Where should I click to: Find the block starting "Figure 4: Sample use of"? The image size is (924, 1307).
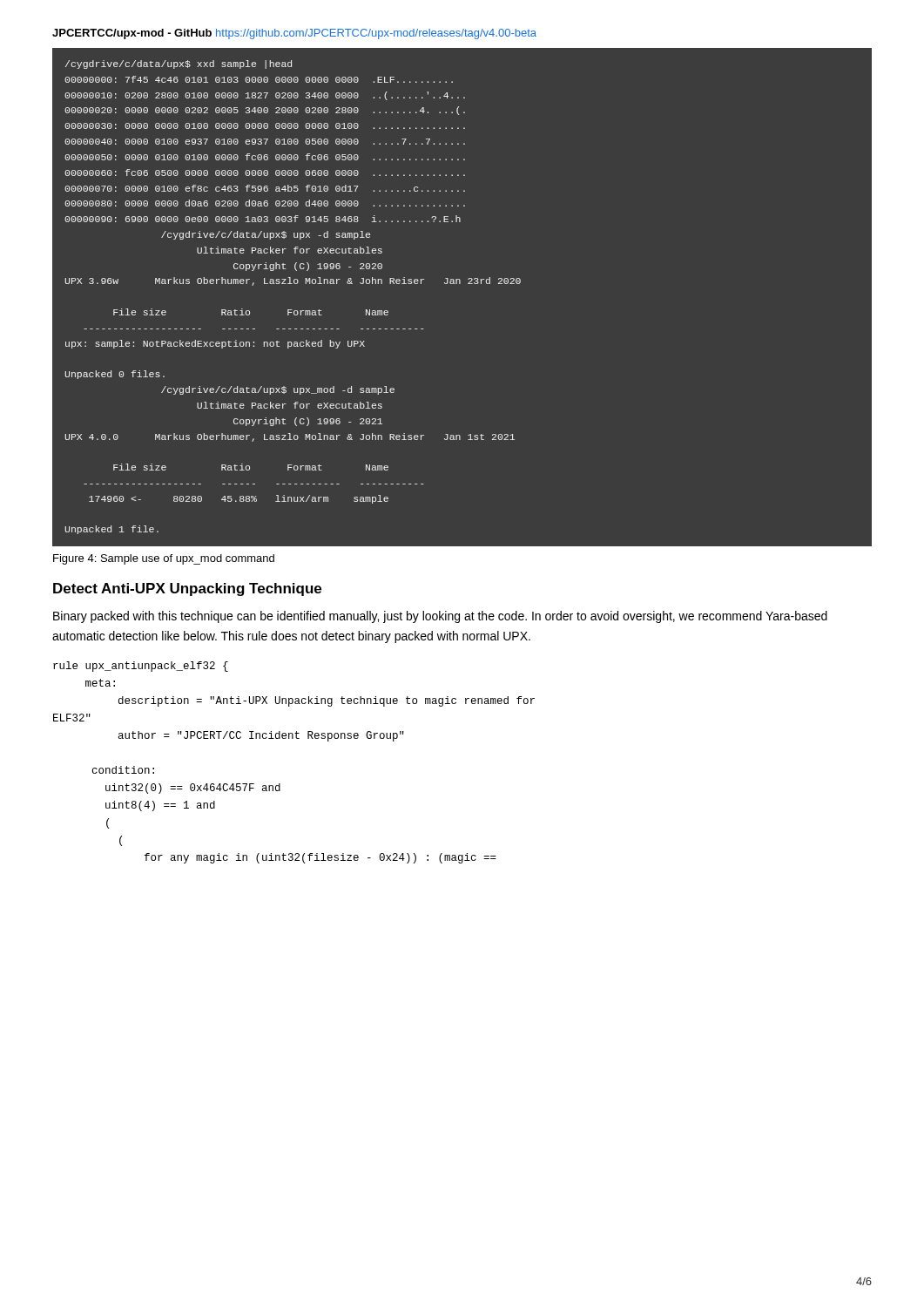(x=164, y=558)
